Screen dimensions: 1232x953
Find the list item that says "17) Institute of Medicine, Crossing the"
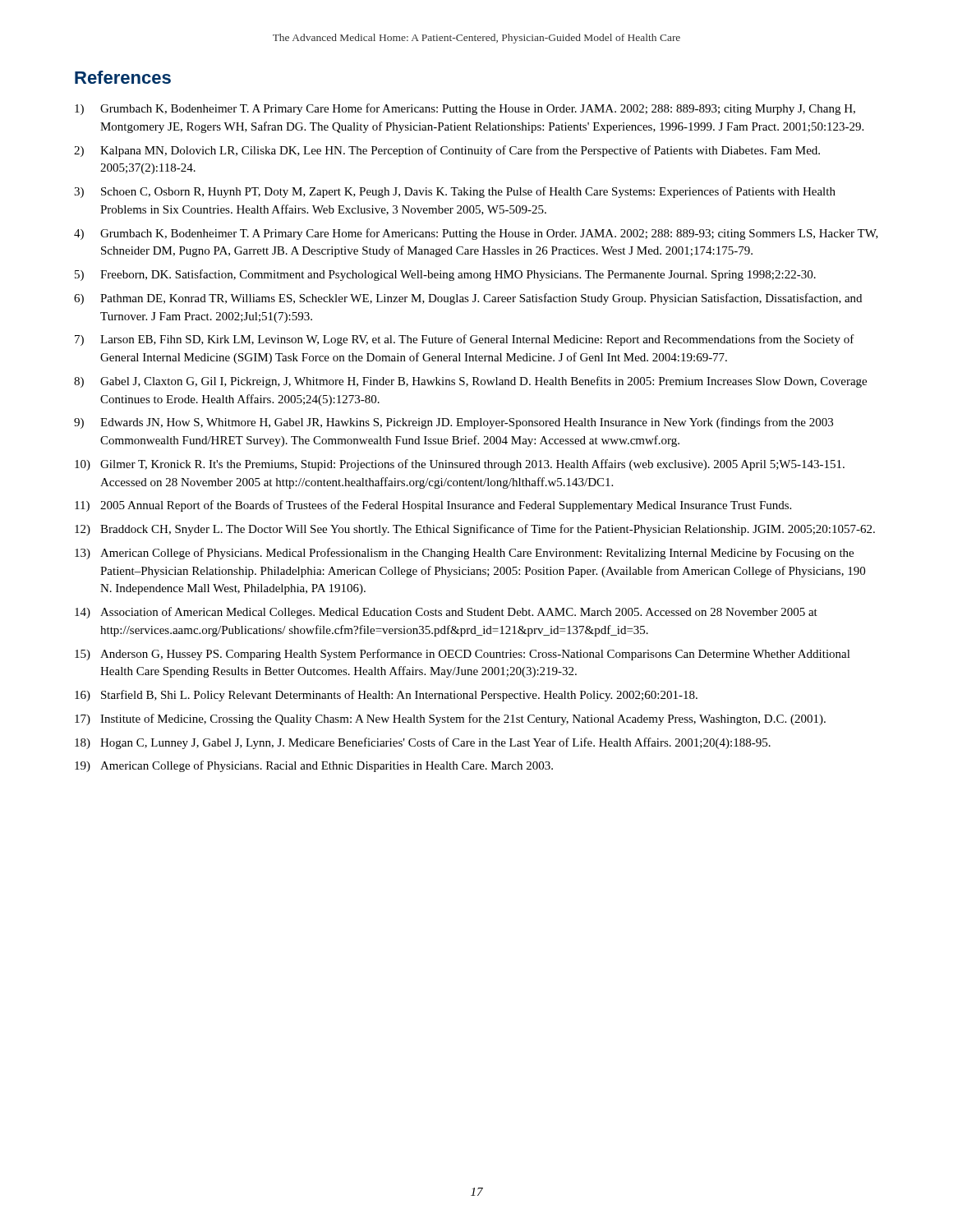[x=450, y=719]
